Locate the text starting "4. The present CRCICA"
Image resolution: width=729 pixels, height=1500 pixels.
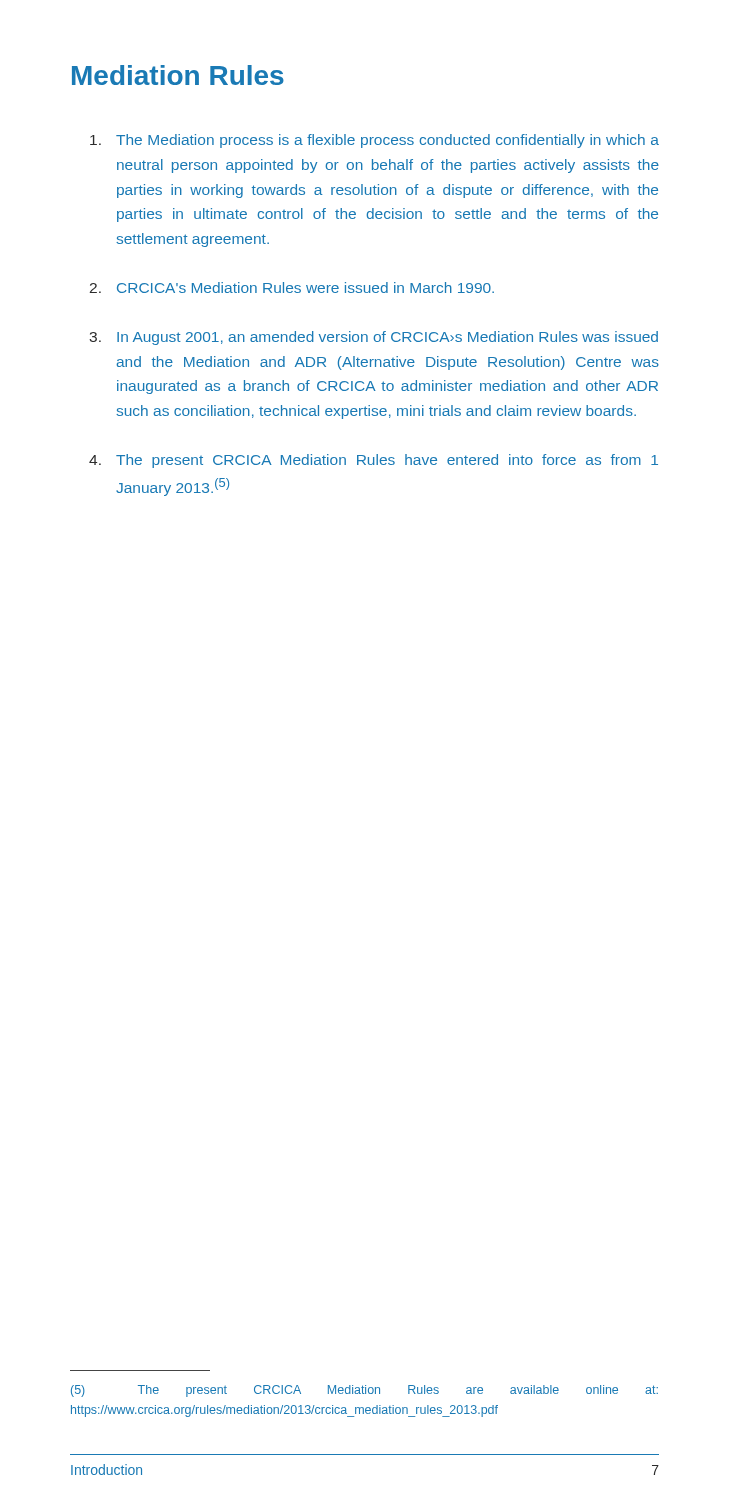pyautogui.click(x=364, y=474)
